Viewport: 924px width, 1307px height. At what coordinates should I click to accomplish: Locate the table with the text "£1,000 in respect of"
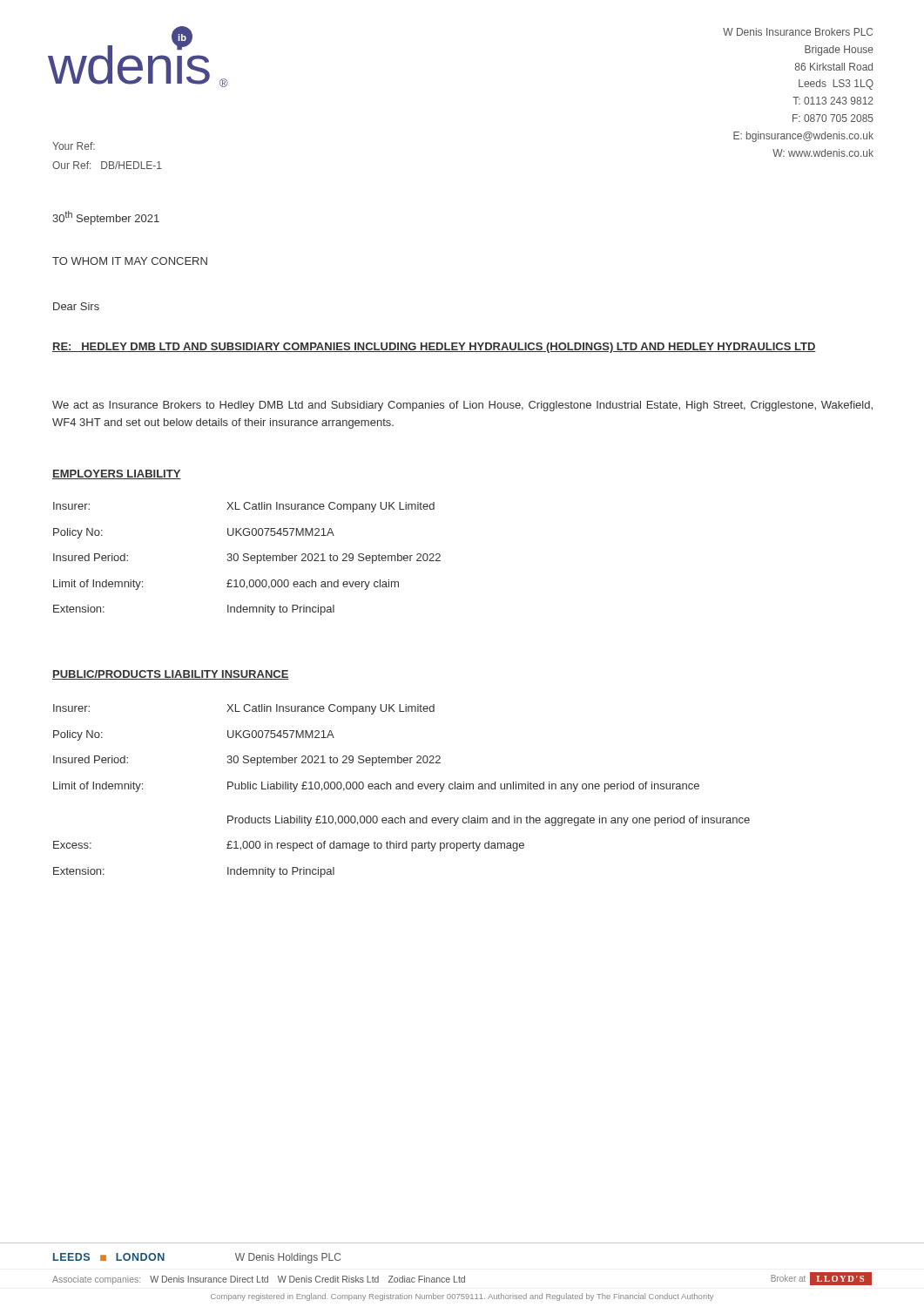click(463, 799)
